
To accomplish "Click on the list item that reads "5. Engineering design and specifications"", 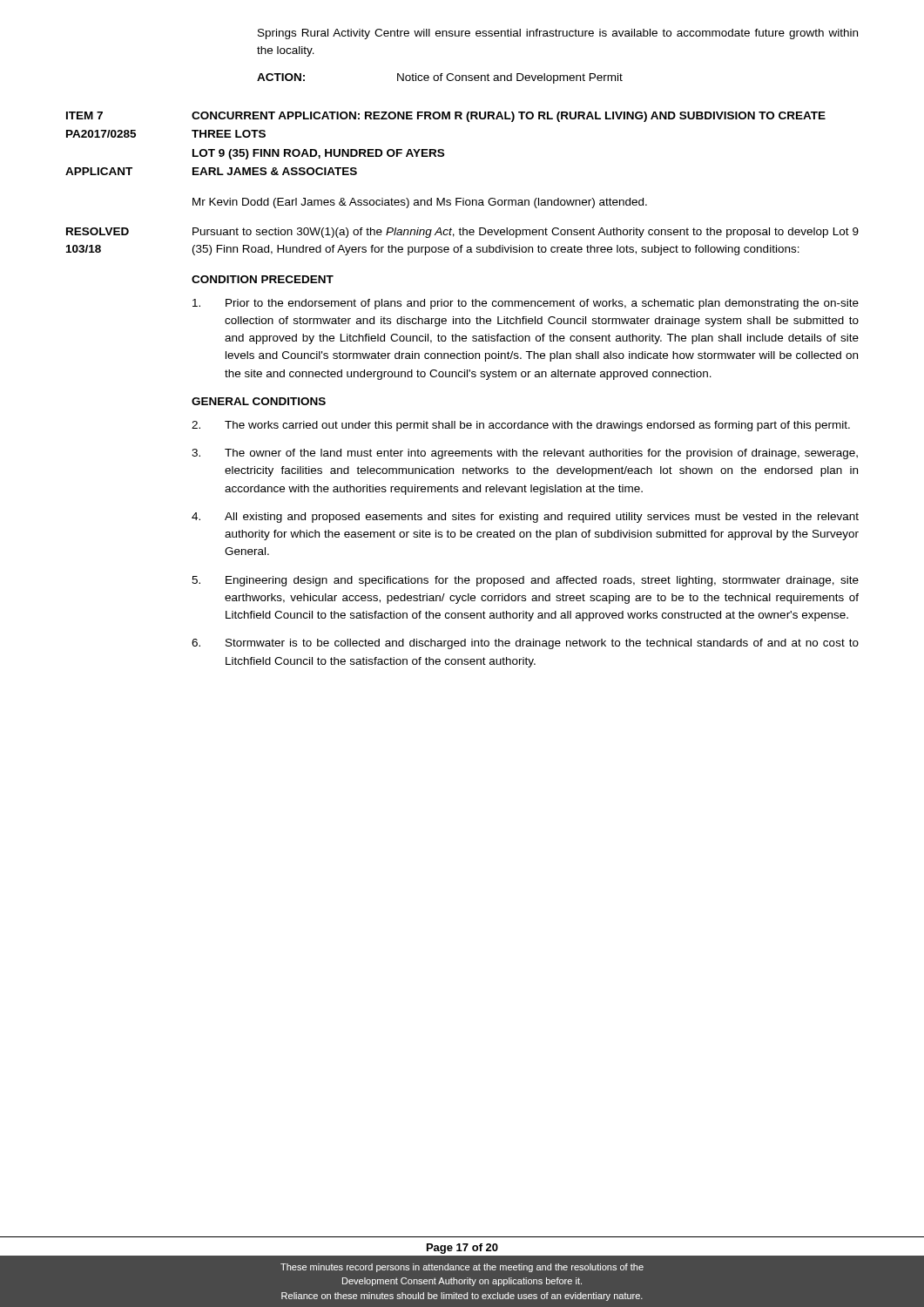I will (x=525, y=598).
